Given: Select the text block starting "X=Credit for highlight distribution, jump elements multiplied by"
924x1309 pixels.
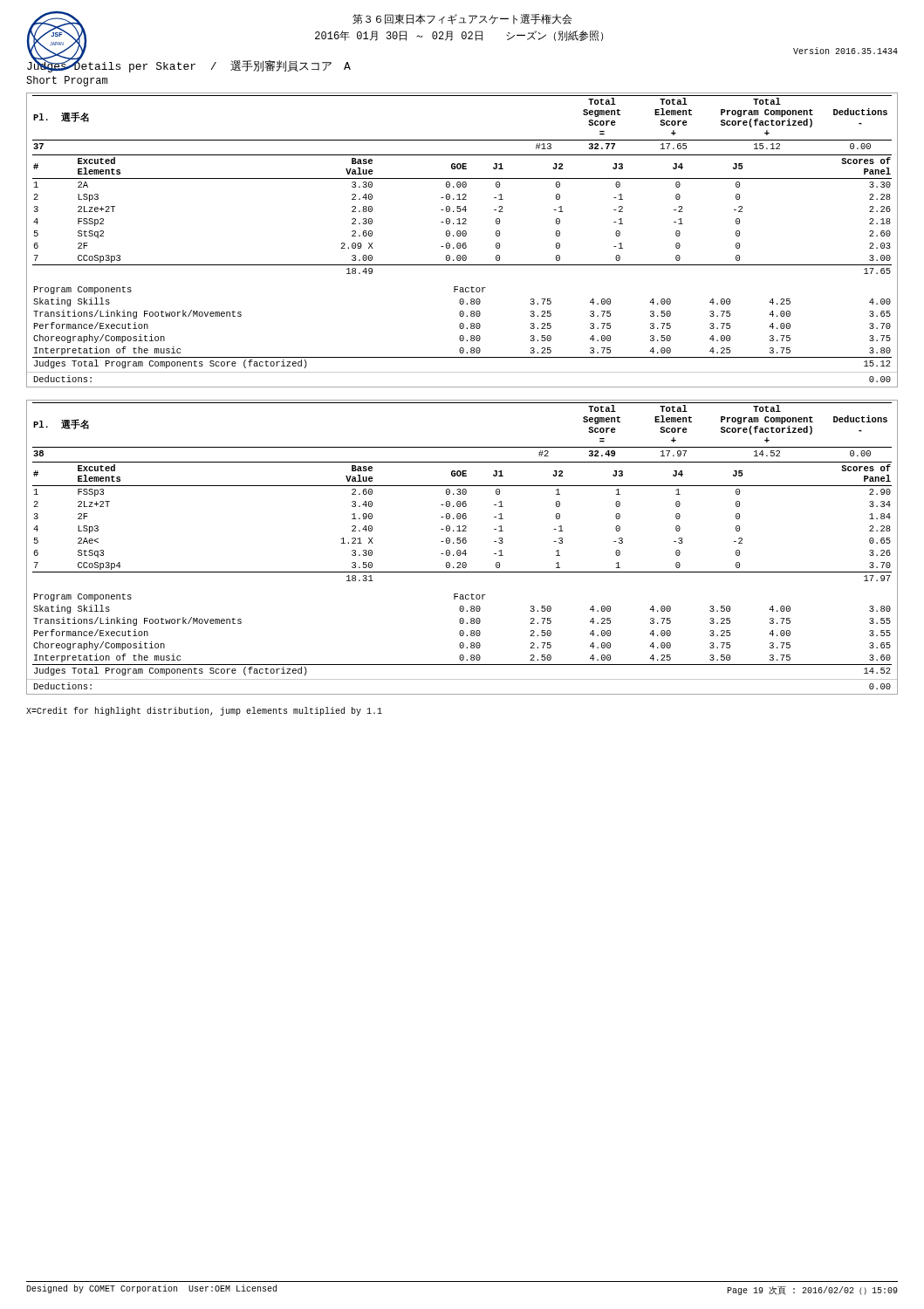Looking at the screenshot, I should (x=204, y=712).
